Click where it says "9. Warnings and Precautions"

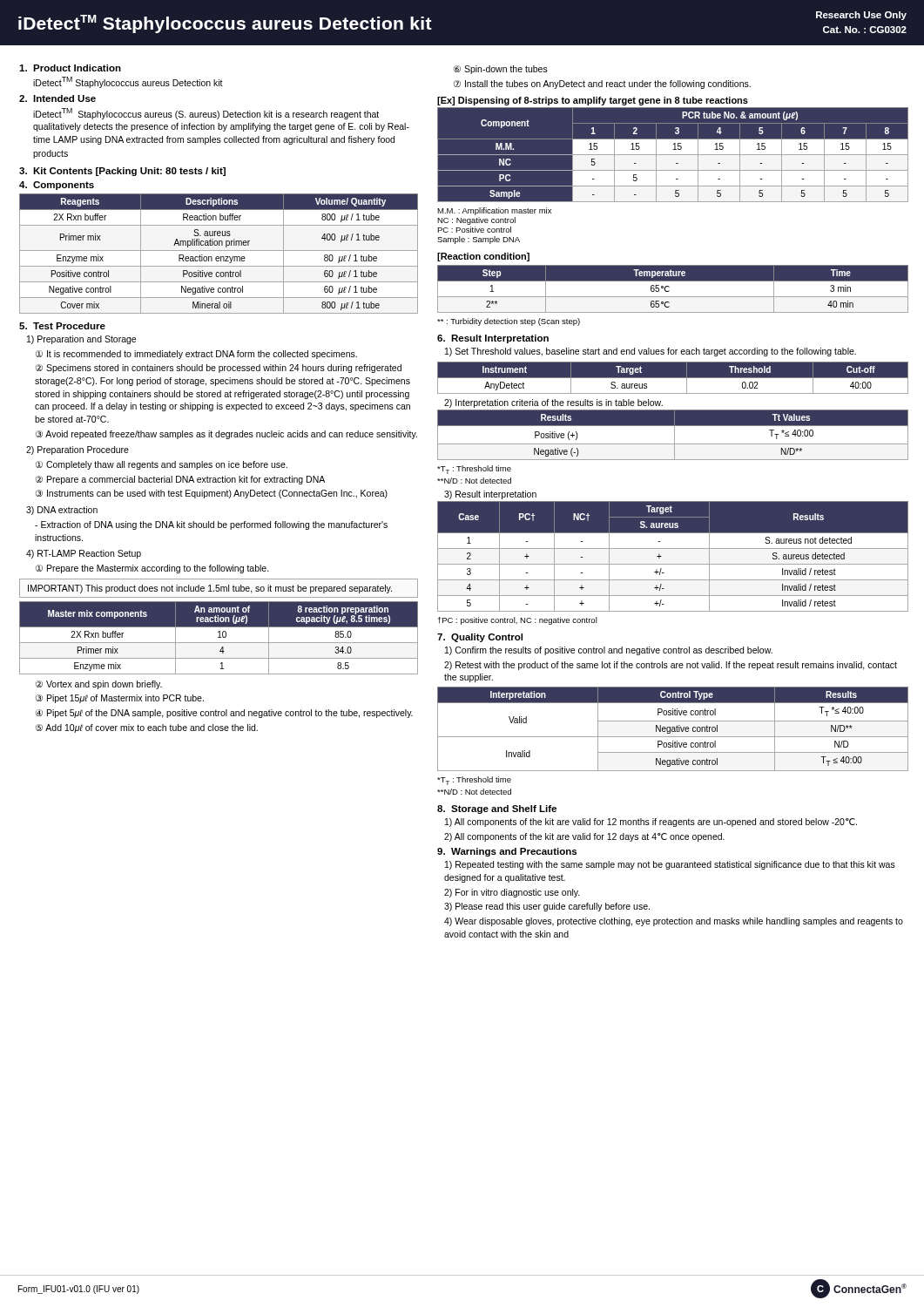507,852
